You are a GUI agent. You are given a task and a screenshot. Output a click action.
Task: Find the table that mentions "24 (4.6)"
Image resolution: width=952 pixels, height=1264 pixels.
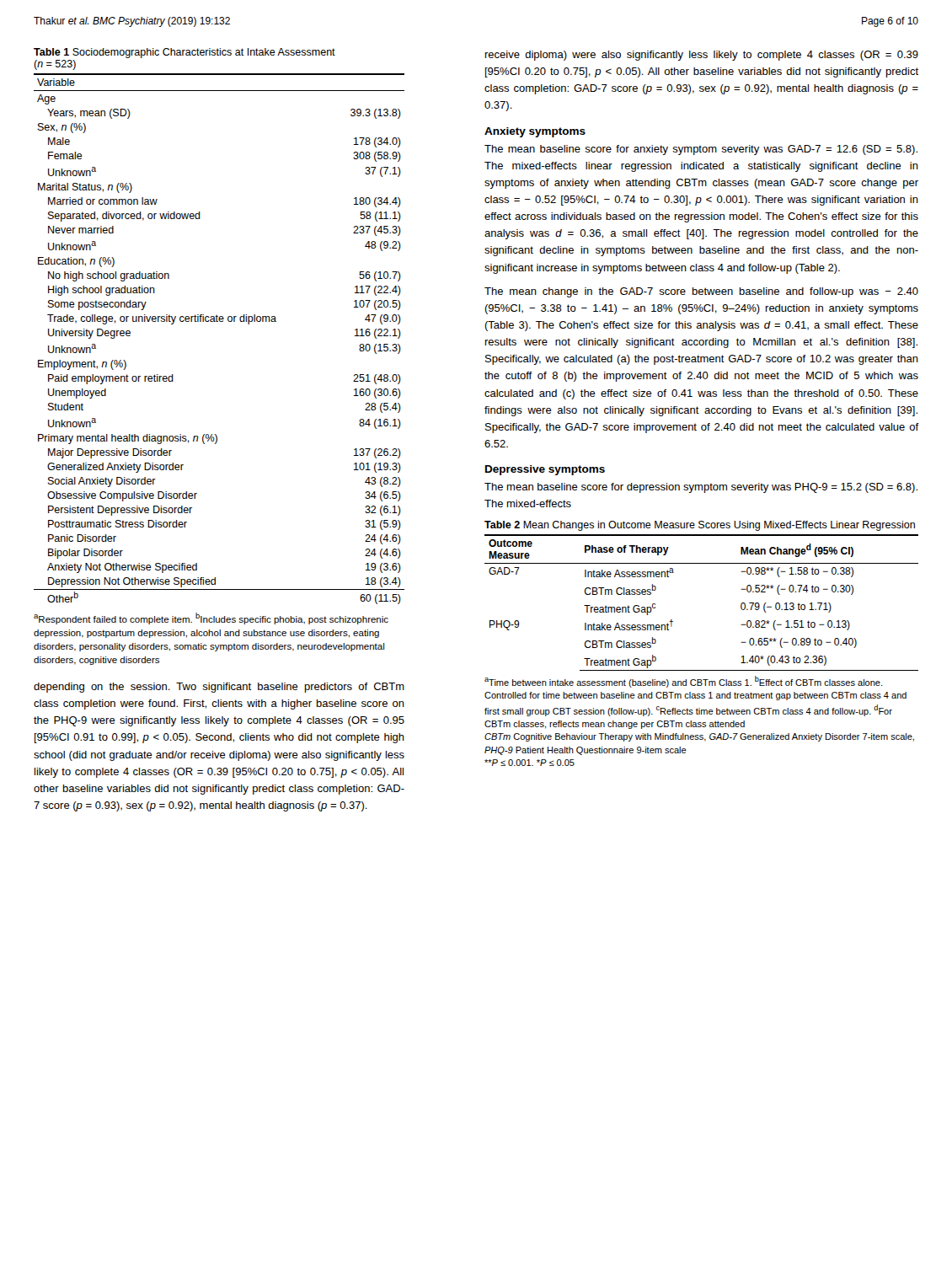[219, 340]
